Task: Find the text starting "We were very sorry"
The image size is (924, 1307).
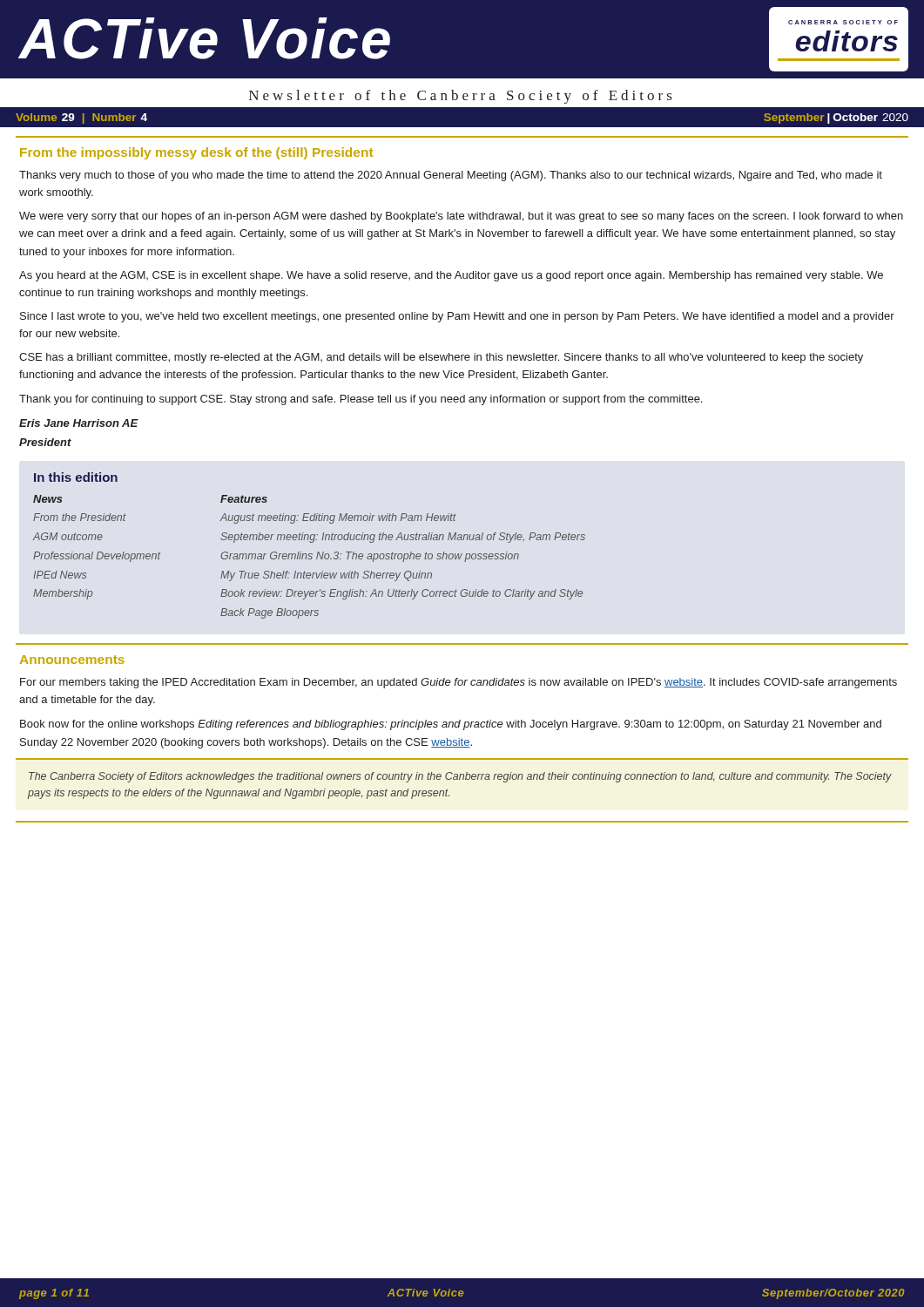Action: coord(461,233)
